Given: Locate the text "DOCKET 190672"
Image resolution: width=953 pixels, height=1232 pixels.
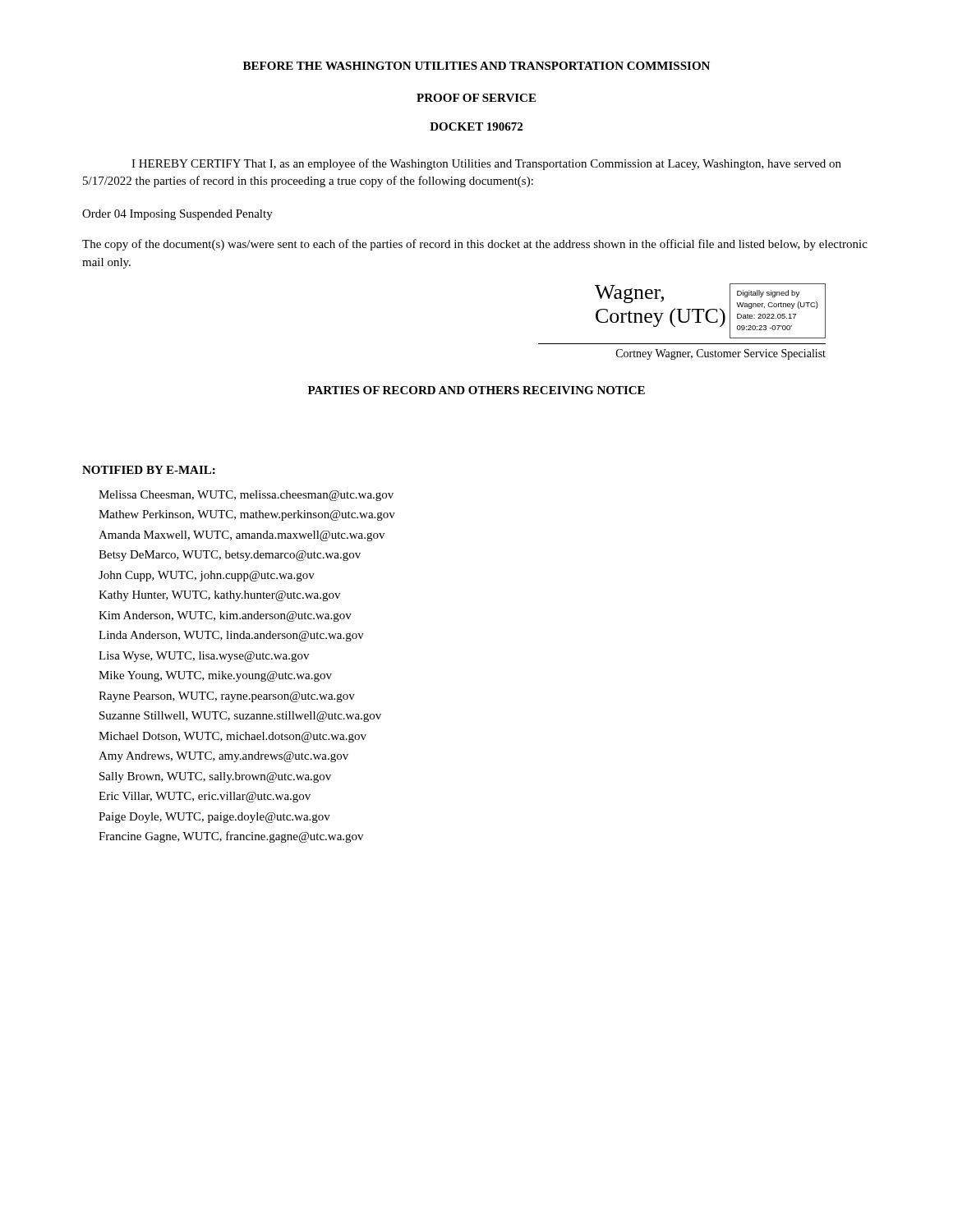Looking at the screenshot, I should [x=476, y=126].
